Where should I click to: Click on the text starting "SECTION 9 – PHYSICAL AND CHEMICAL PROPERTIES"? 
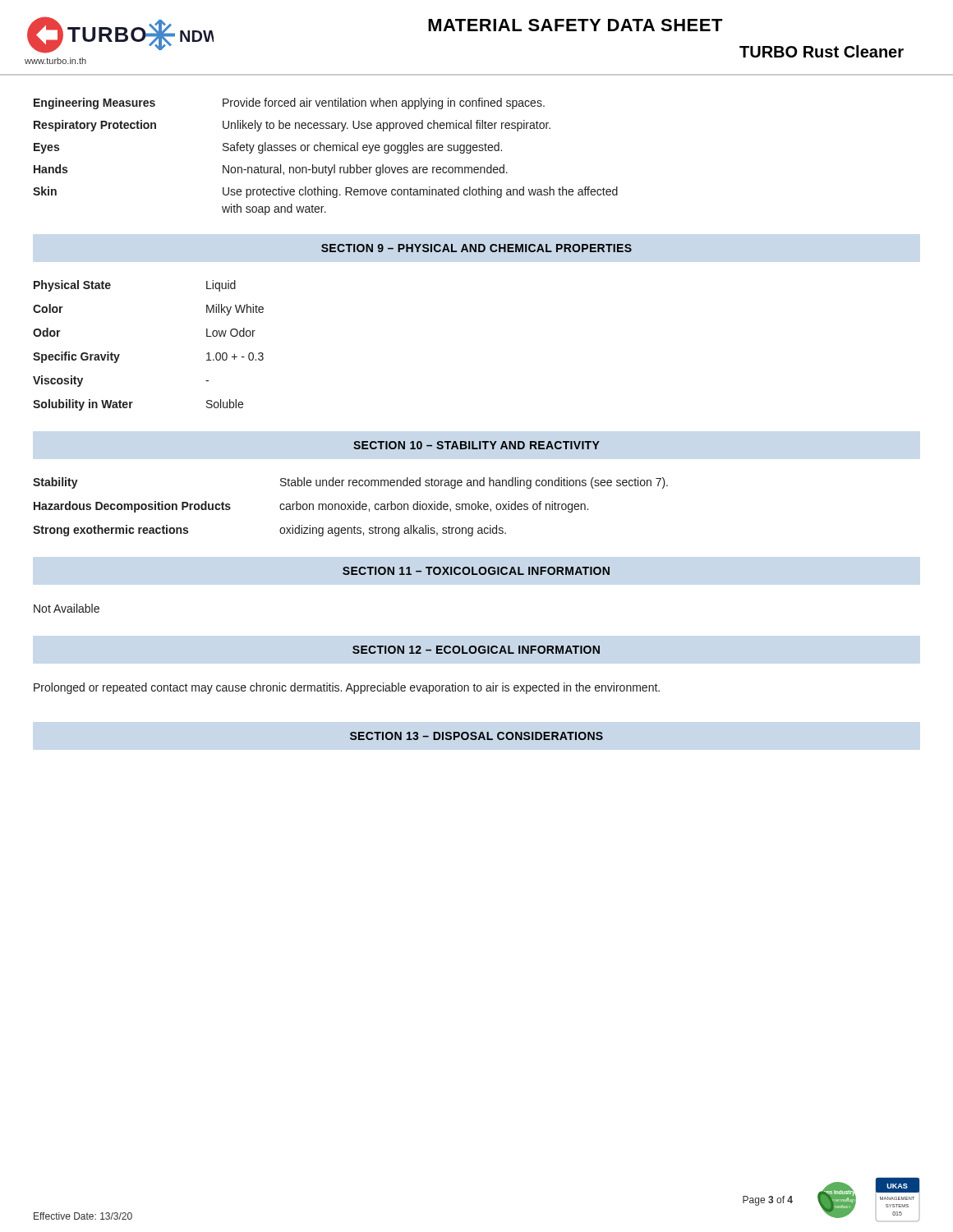[x=476, y=248]
